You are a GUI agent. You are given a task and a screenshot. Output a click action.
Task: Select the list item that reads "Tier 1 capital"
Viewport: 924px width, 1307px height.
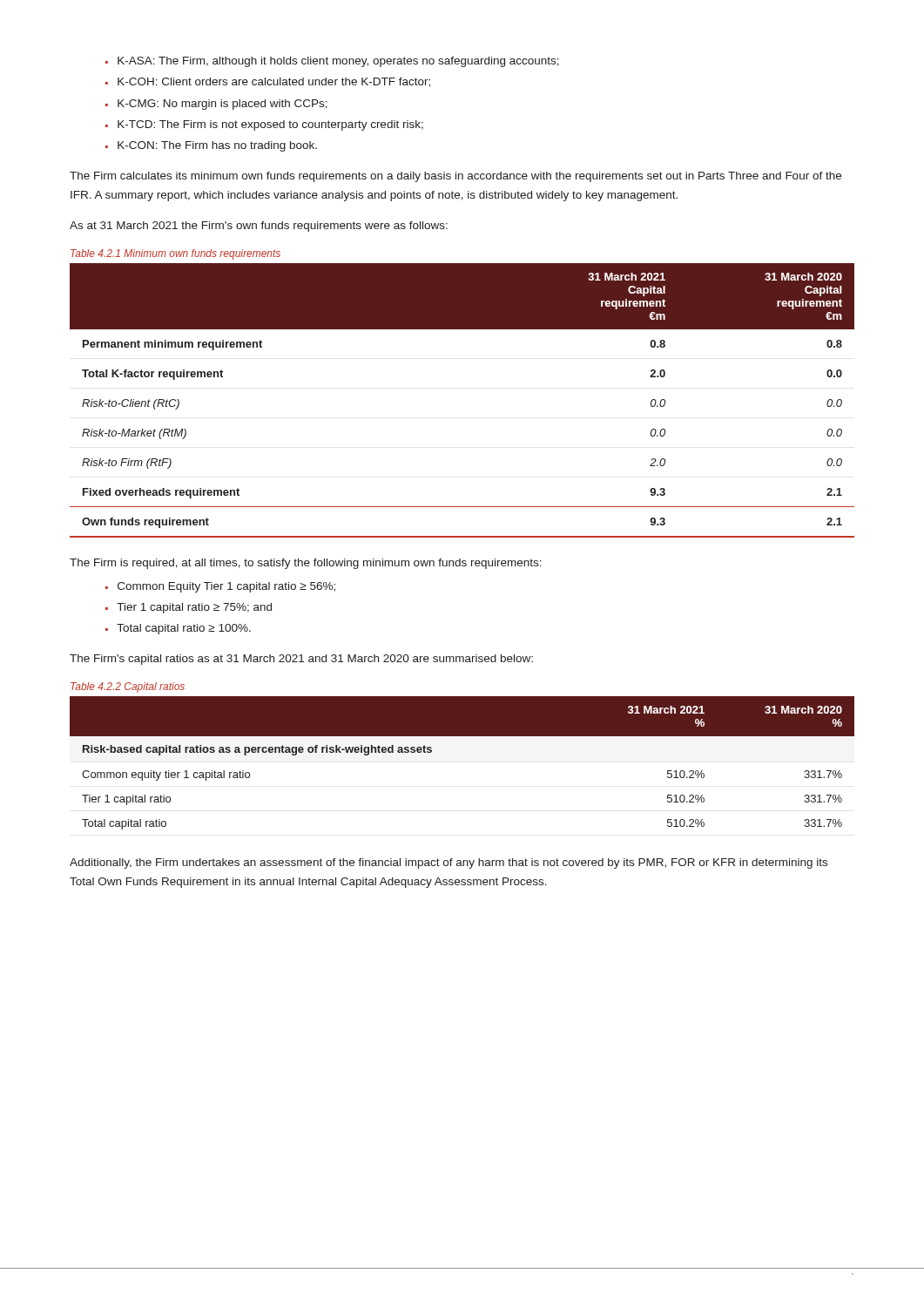coord(195,607)
